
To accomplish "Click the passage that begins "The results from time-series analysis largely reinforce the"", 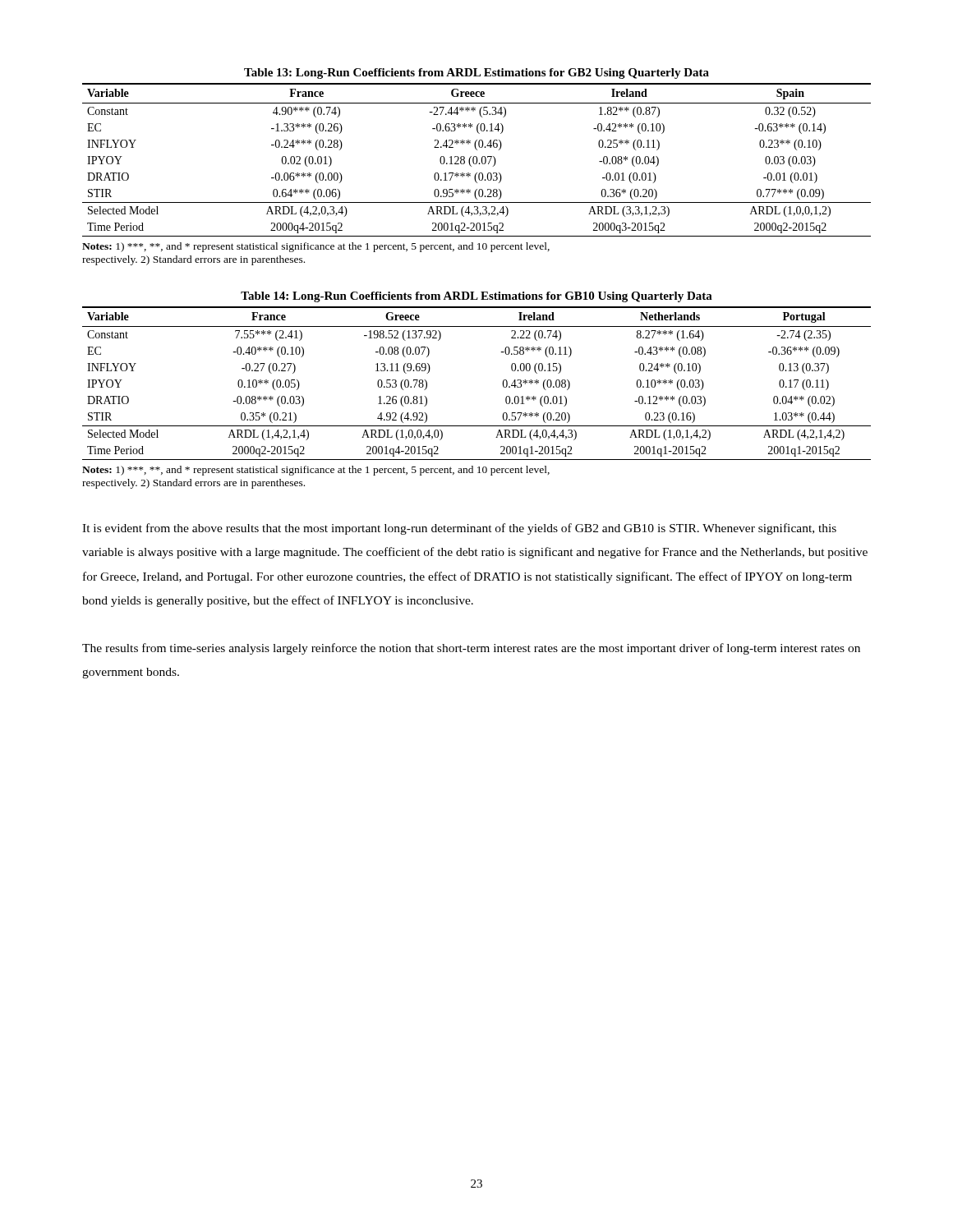I will pos(471,659).
